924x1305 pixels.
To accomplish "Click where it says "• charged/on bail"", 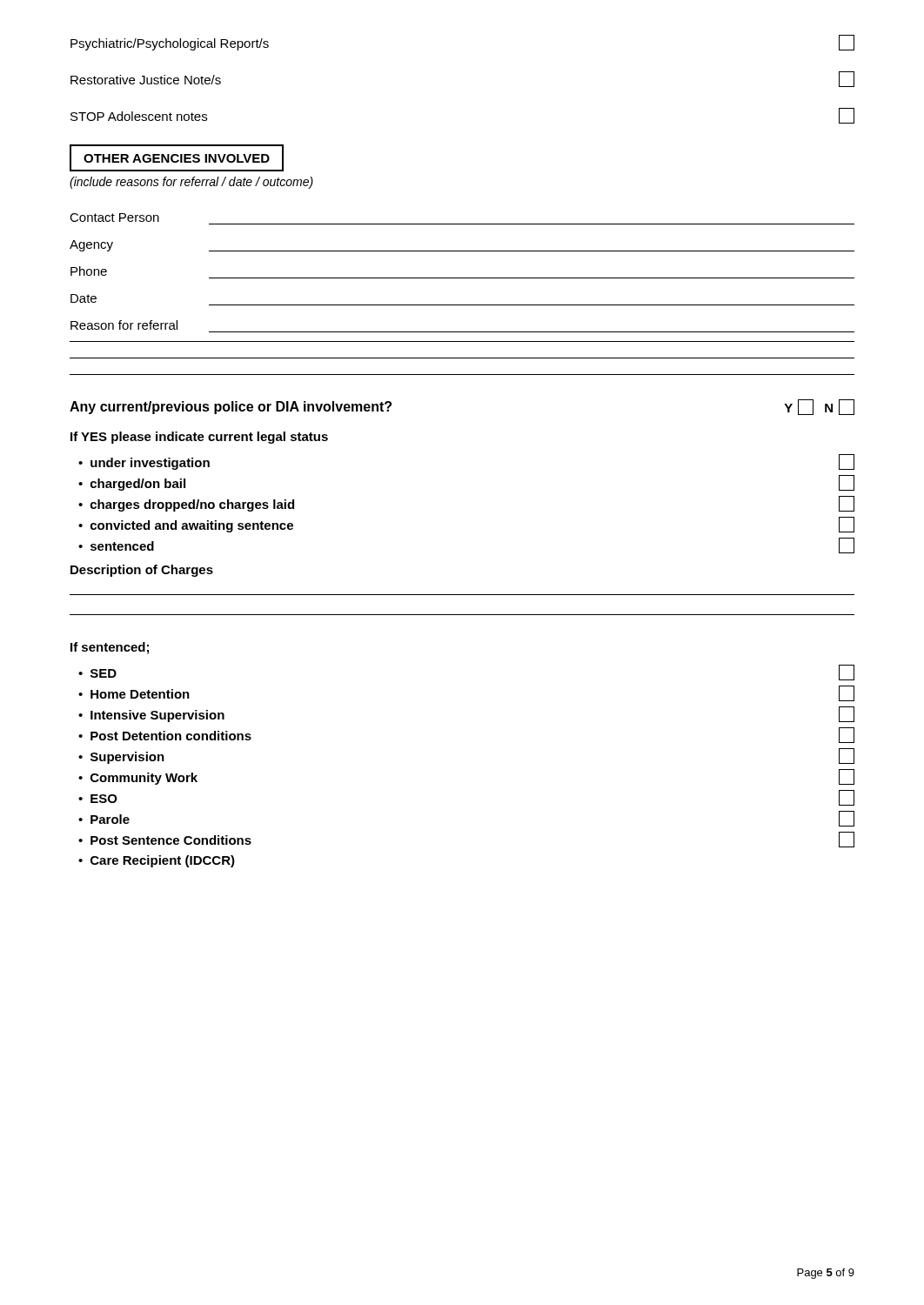I will click(128, 482).
